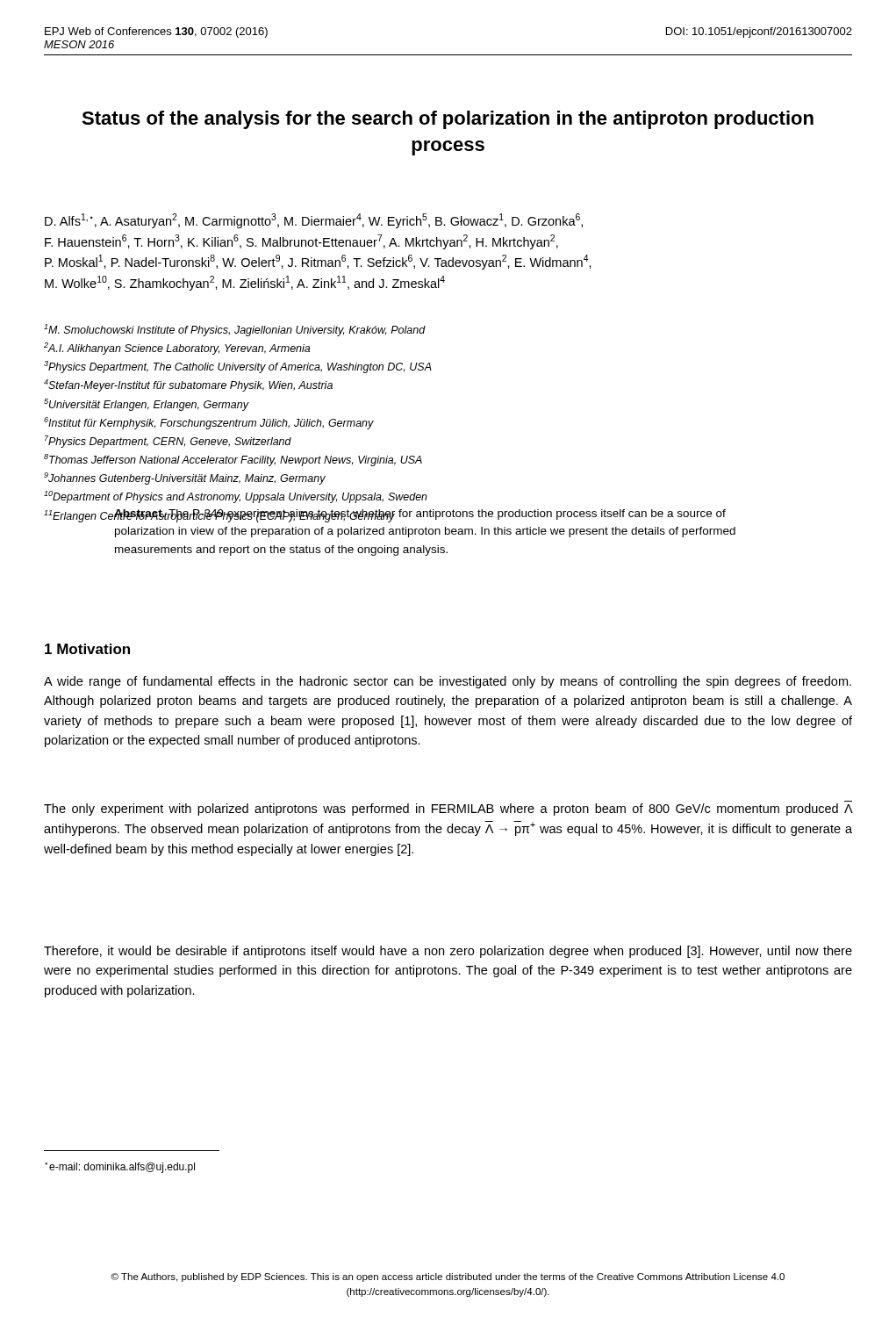The image size is (896, 1317).
Task: Select the title
Action: 448,131
